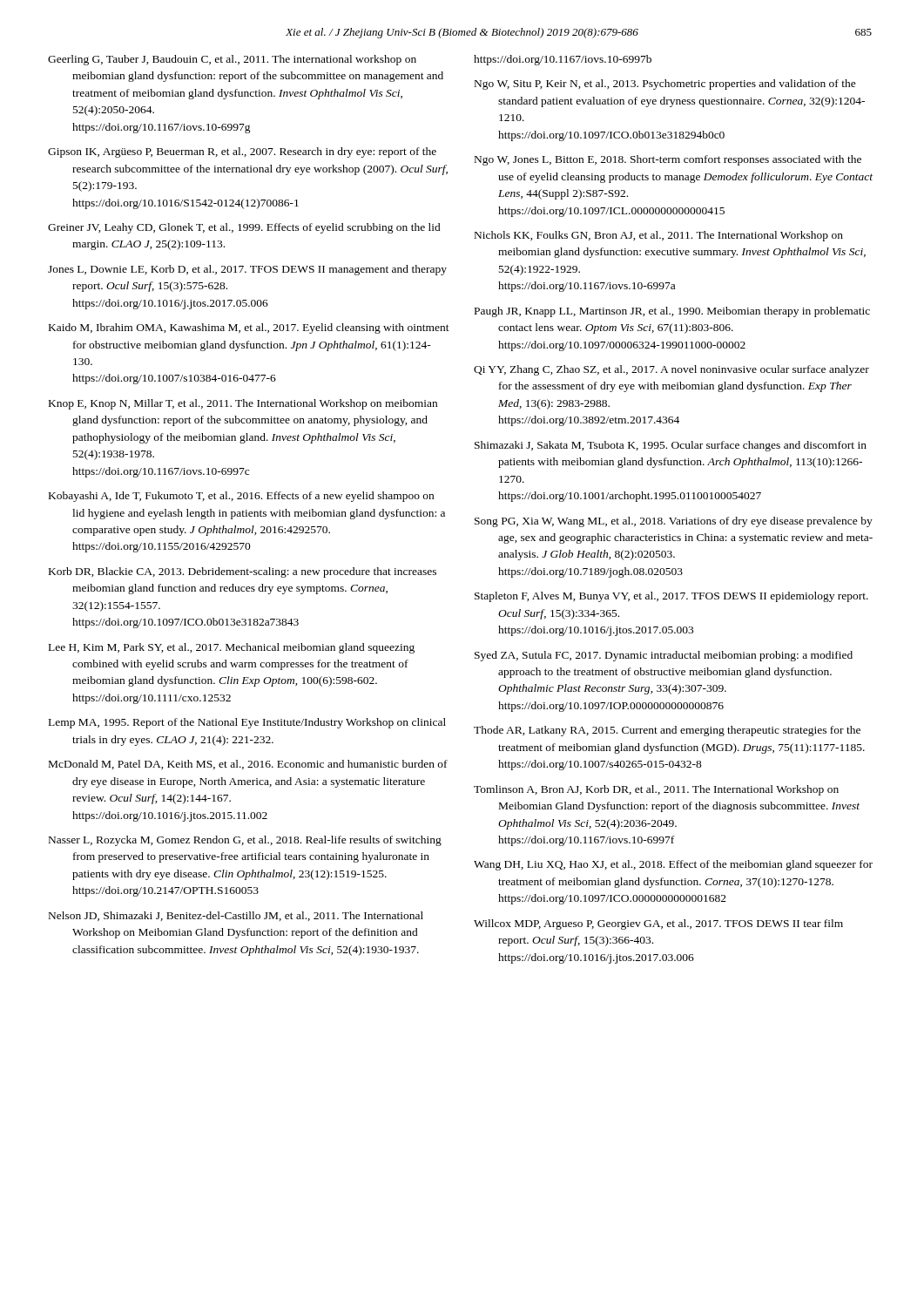Find the list item that reads "Jones L, Downie LE, Korb"
This screenshot has height=1307, width=924.
click(x=247, y=270)
